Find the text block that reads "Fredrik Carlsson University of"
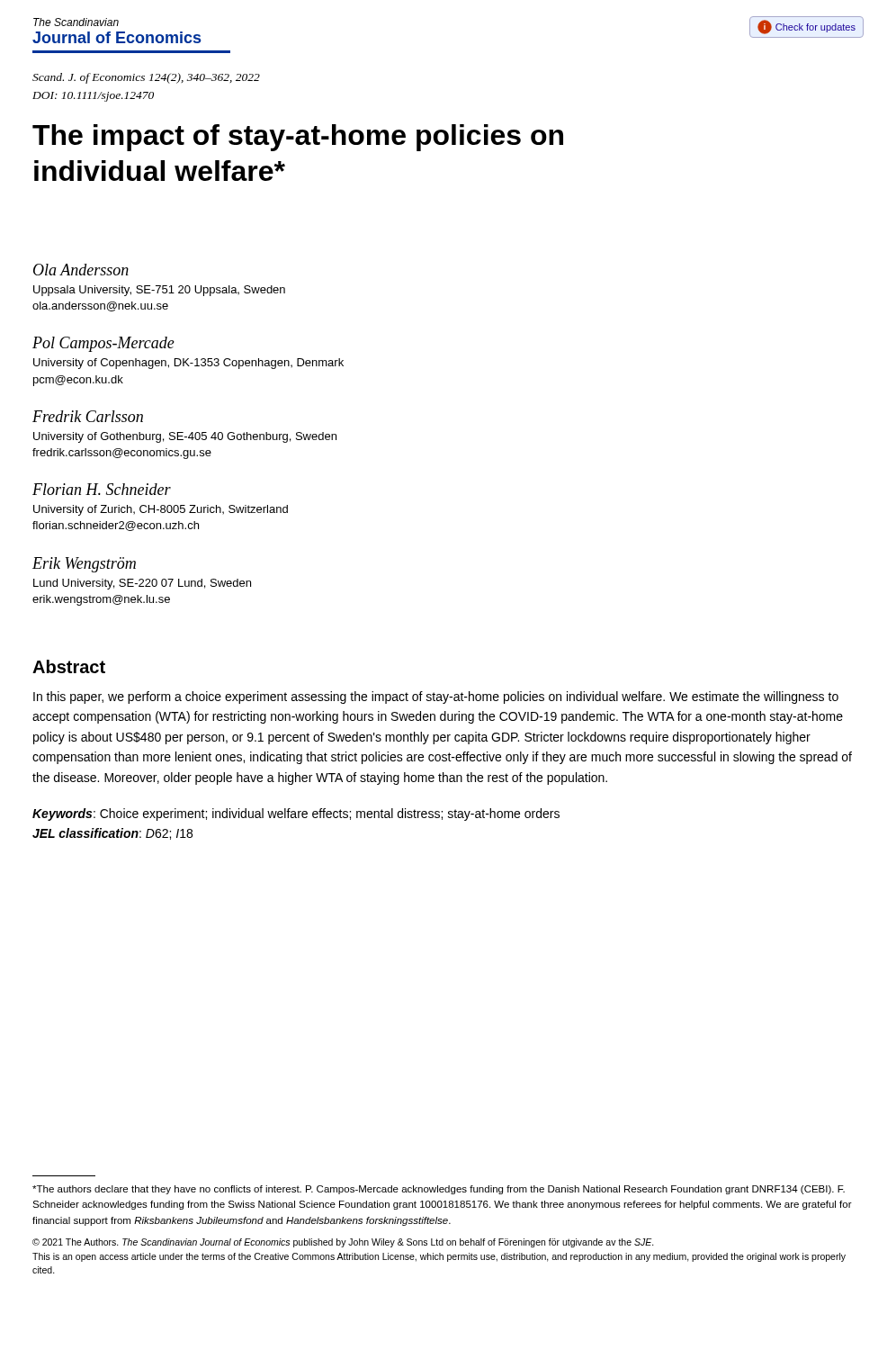Image resolution: width=896 pixels, height=1350 pixels. point(88,416)
